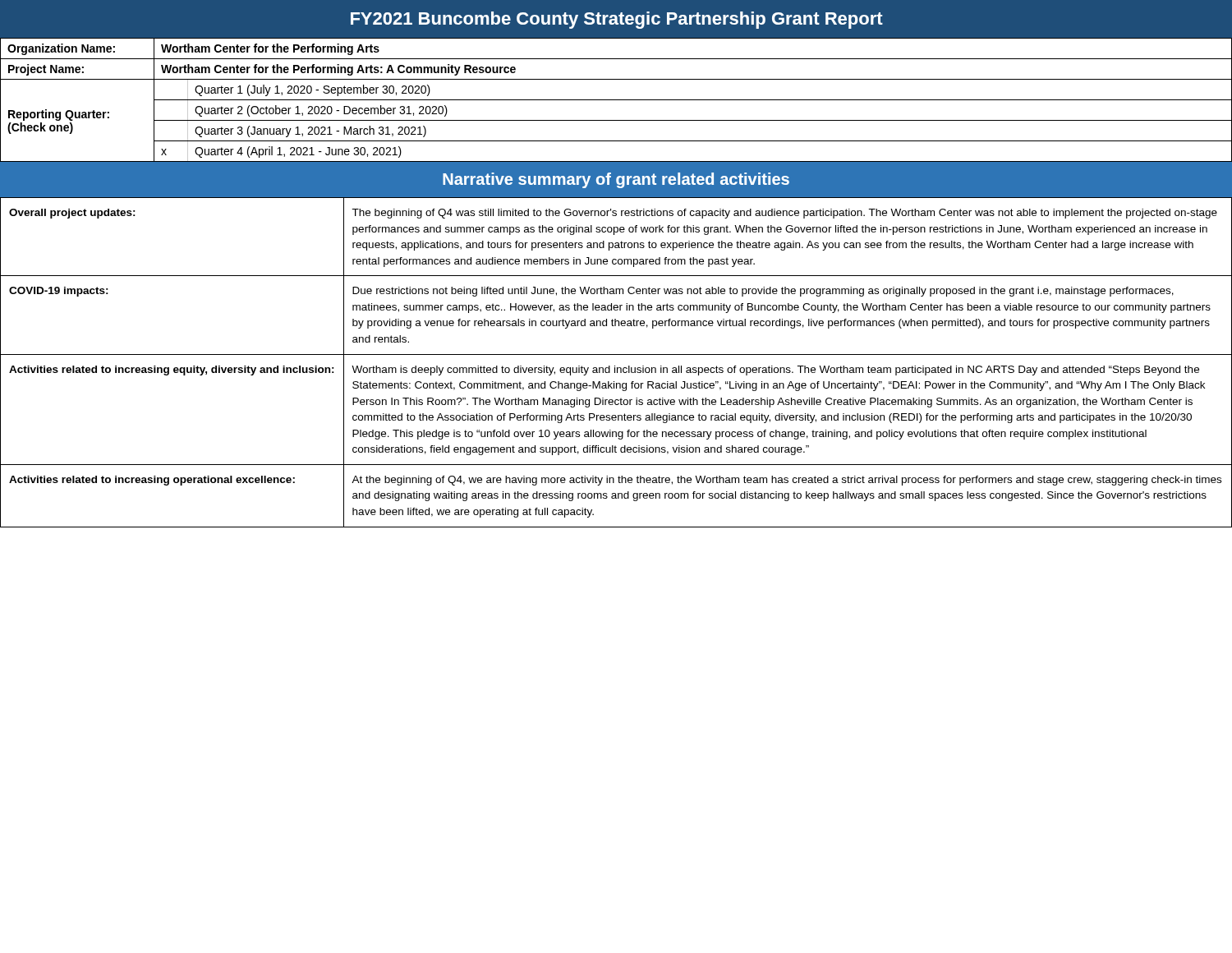The image size is (1232, 953).
Task: Click on the table containing "Wortham Center for the"
Action: [x=616, y=100]
